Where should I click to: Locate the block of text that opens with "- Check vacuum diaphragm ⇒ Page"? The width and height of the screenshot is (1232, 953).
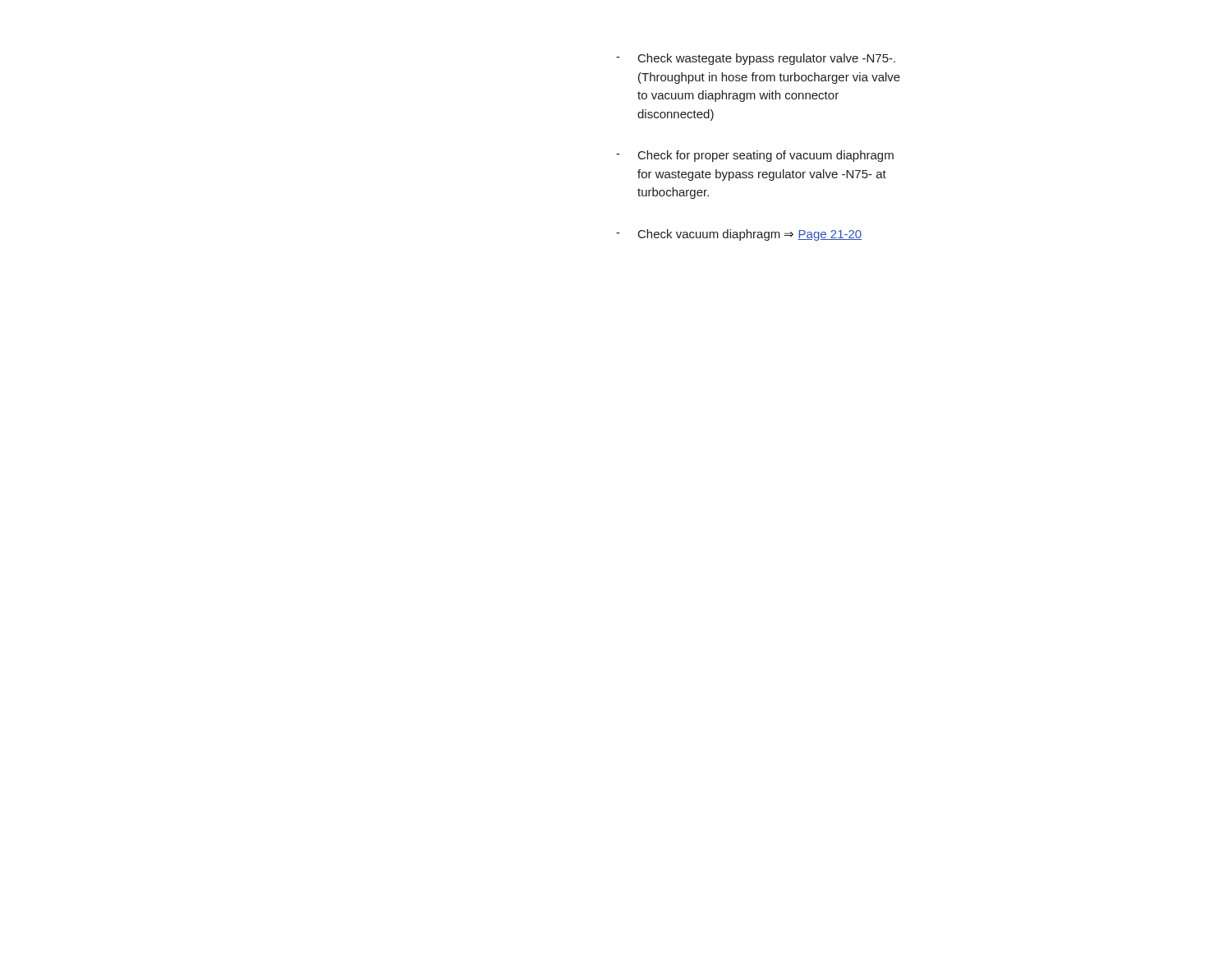739,234
